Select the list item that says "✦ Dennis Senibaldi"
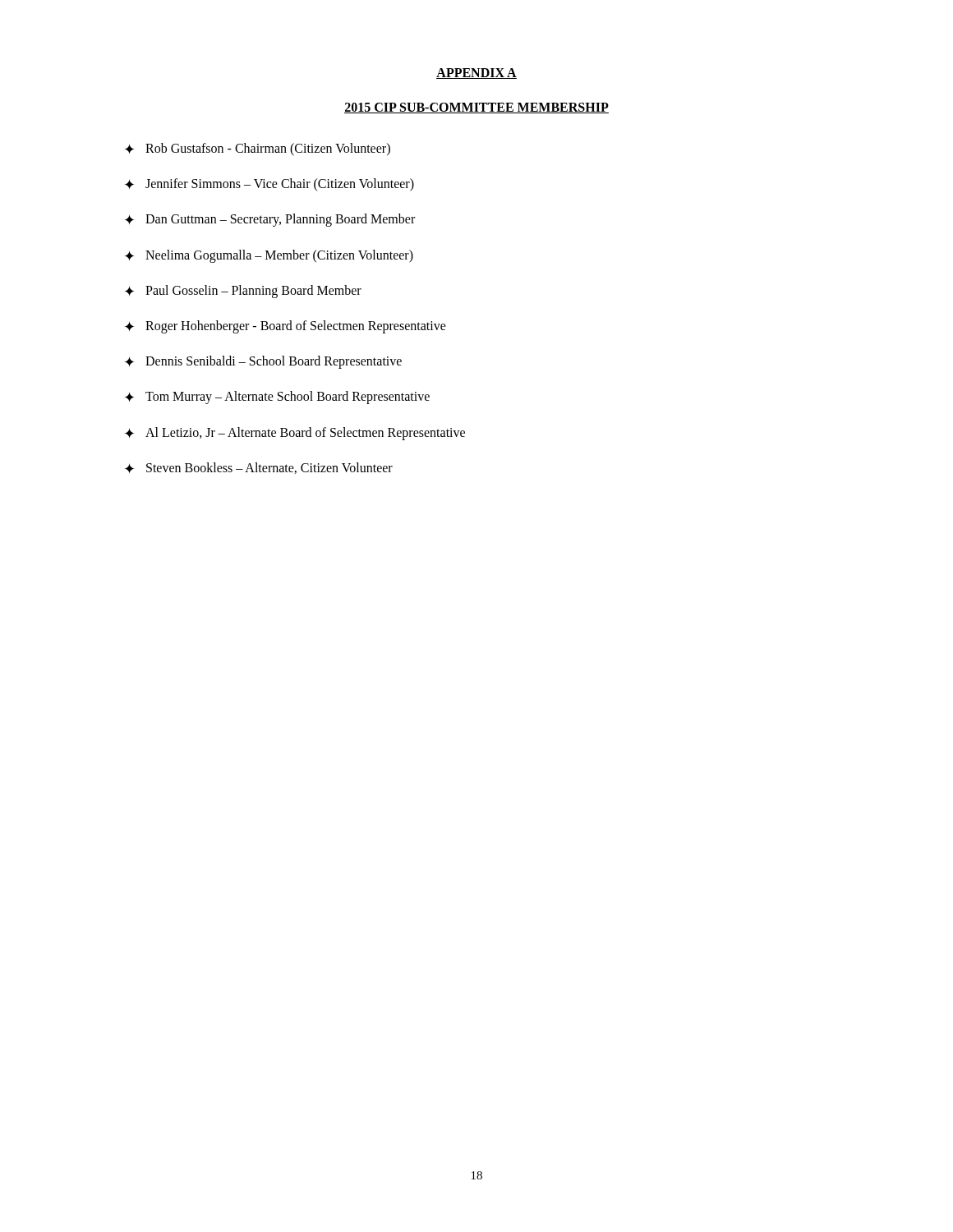 263,363
